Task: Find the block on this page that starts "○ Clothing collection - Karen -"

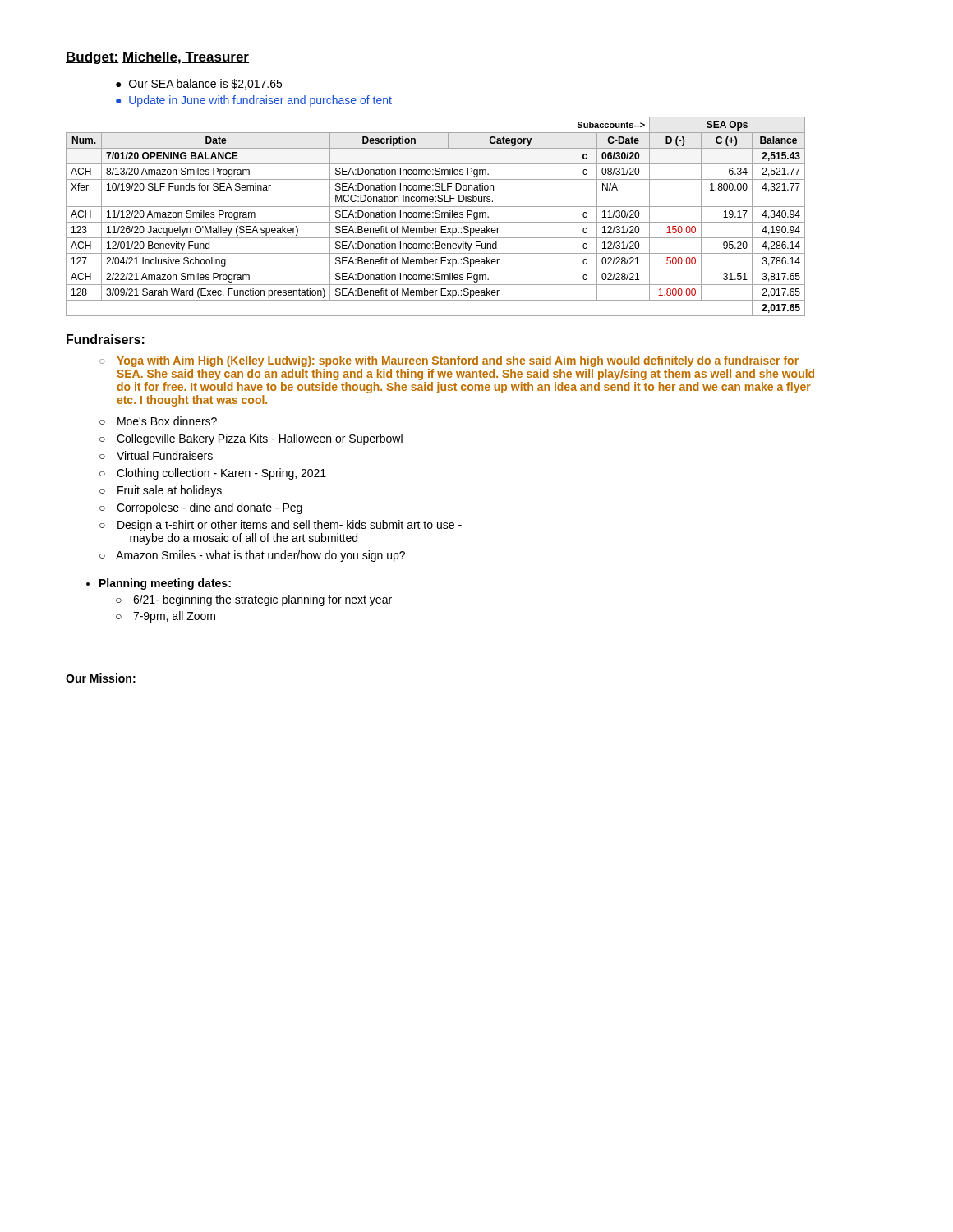Action: pos(212,473)
